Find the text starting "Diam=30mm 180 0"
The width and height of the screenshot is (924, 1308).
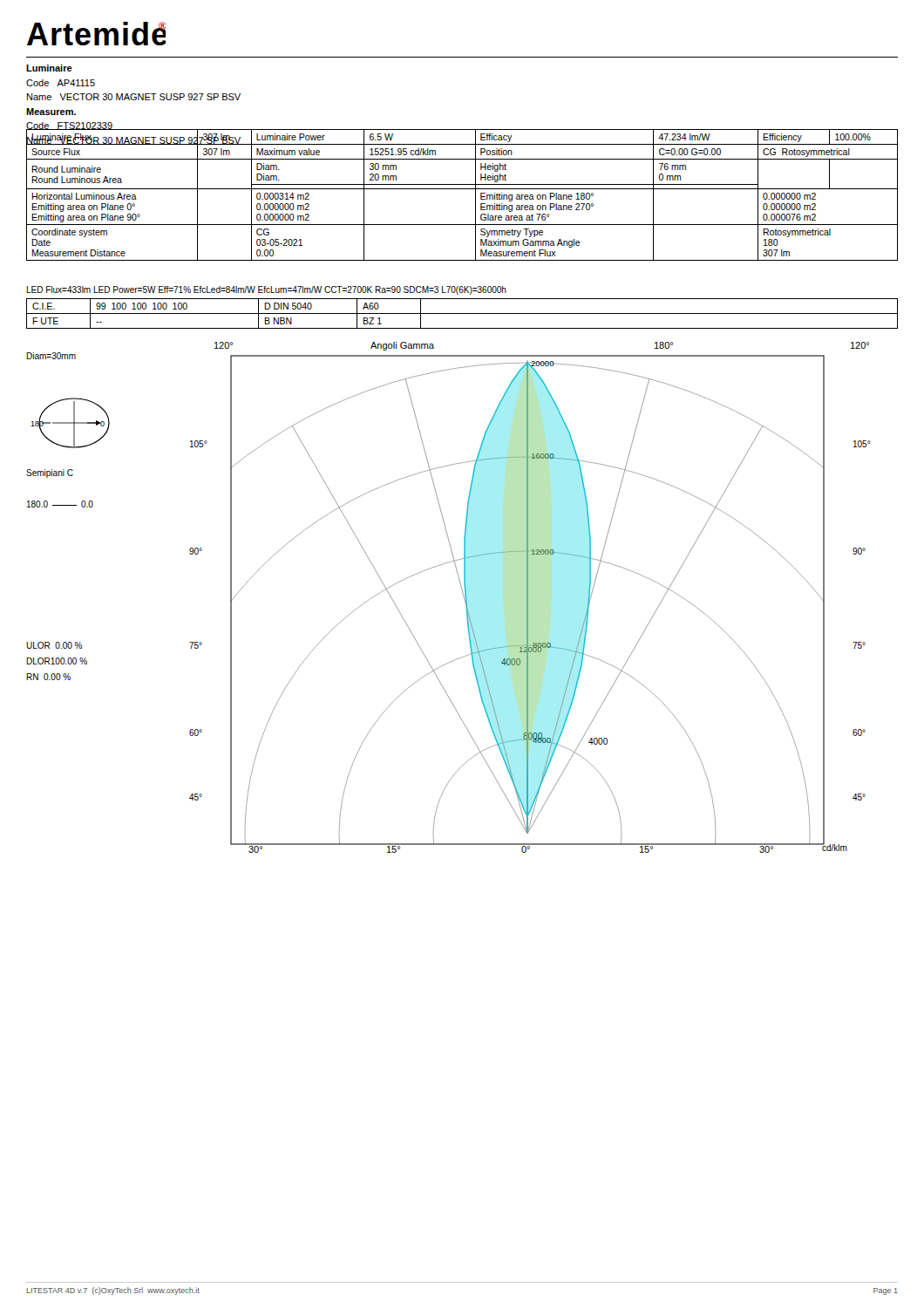click(x=51, y=356)
